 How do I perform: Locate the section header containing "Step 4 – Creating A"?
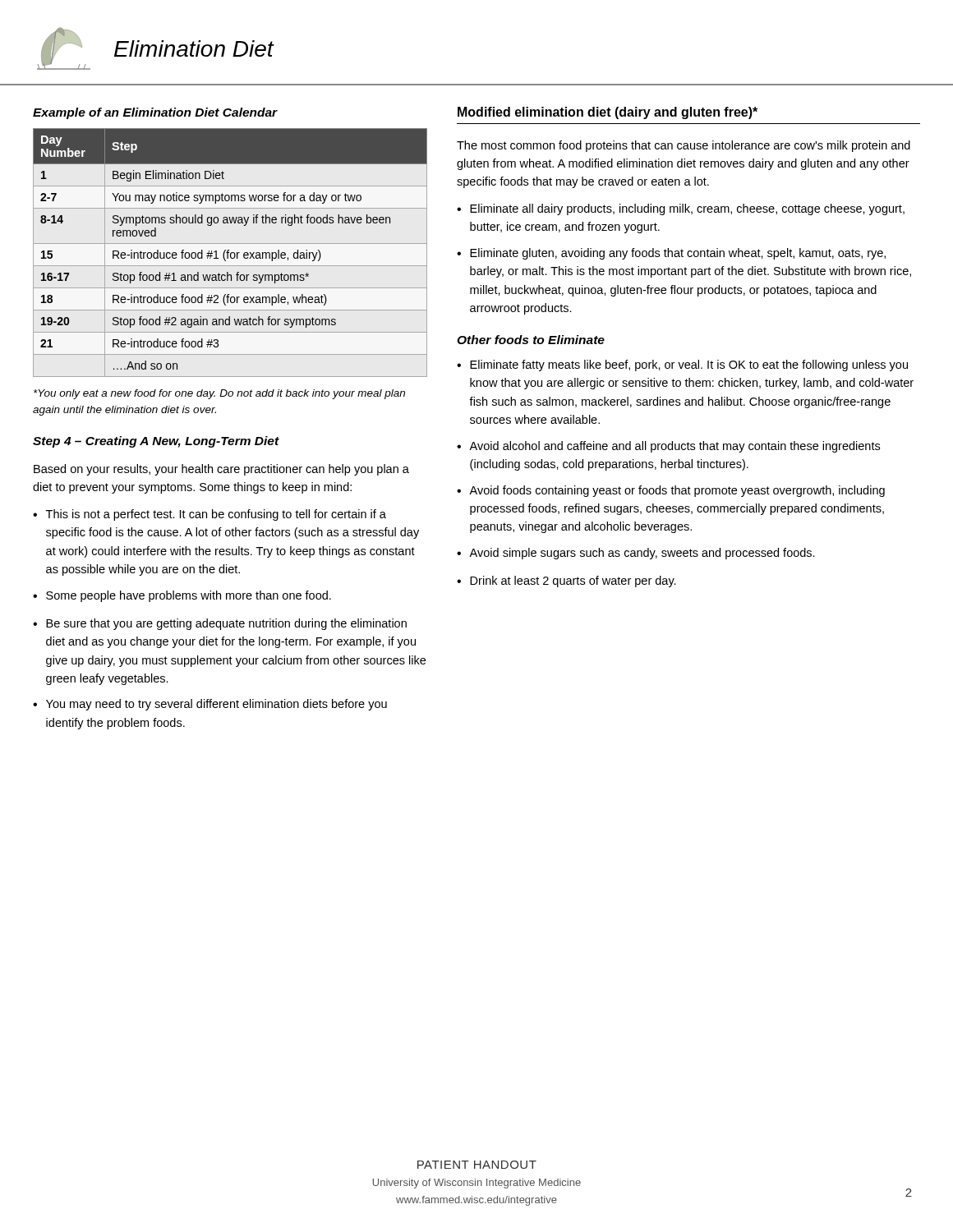click(230, 441)
